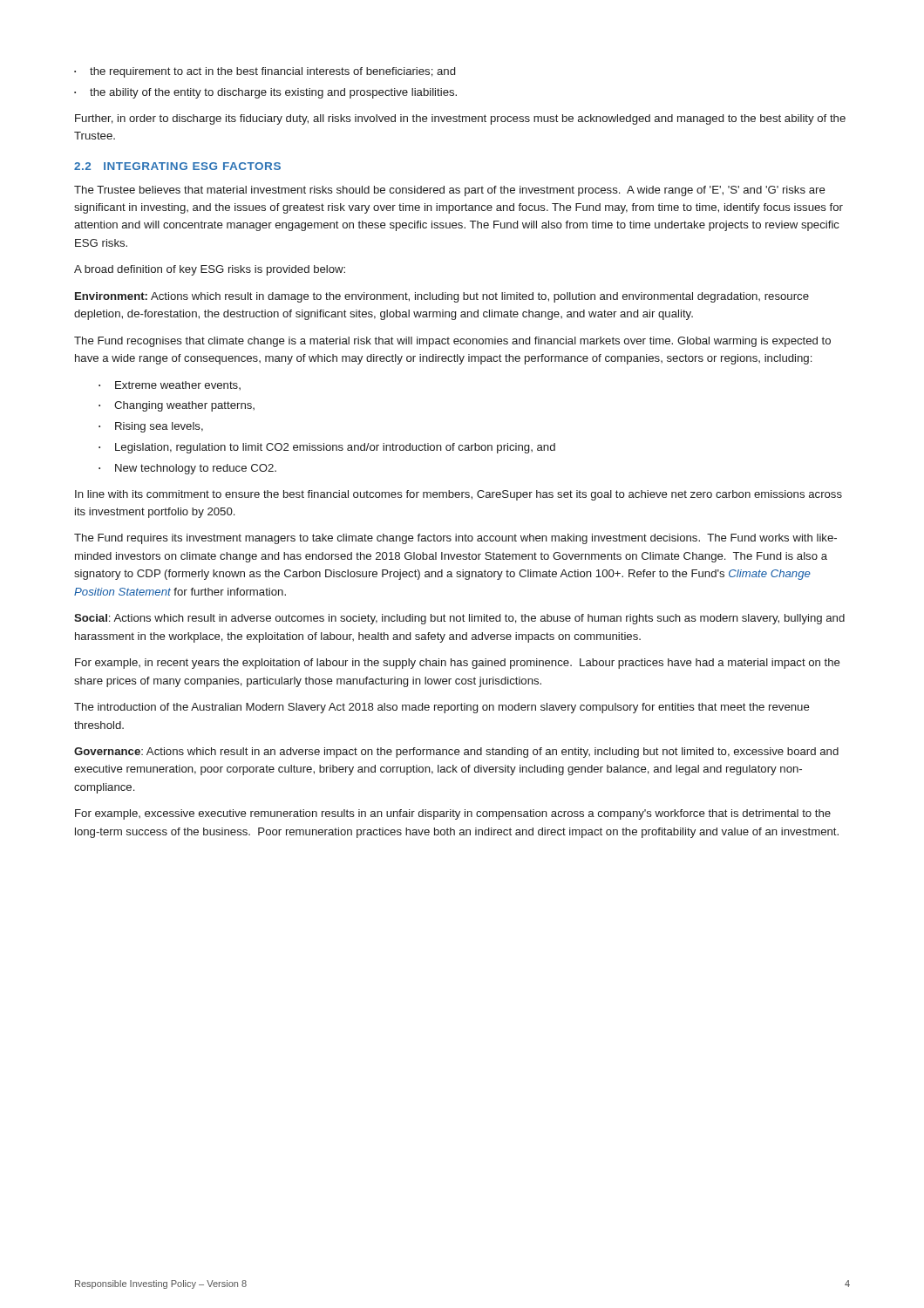
Task: Click on the passage starting "For example, excessive executive remuneration results"
Action: pyautogui.click(x=462, y=823)
